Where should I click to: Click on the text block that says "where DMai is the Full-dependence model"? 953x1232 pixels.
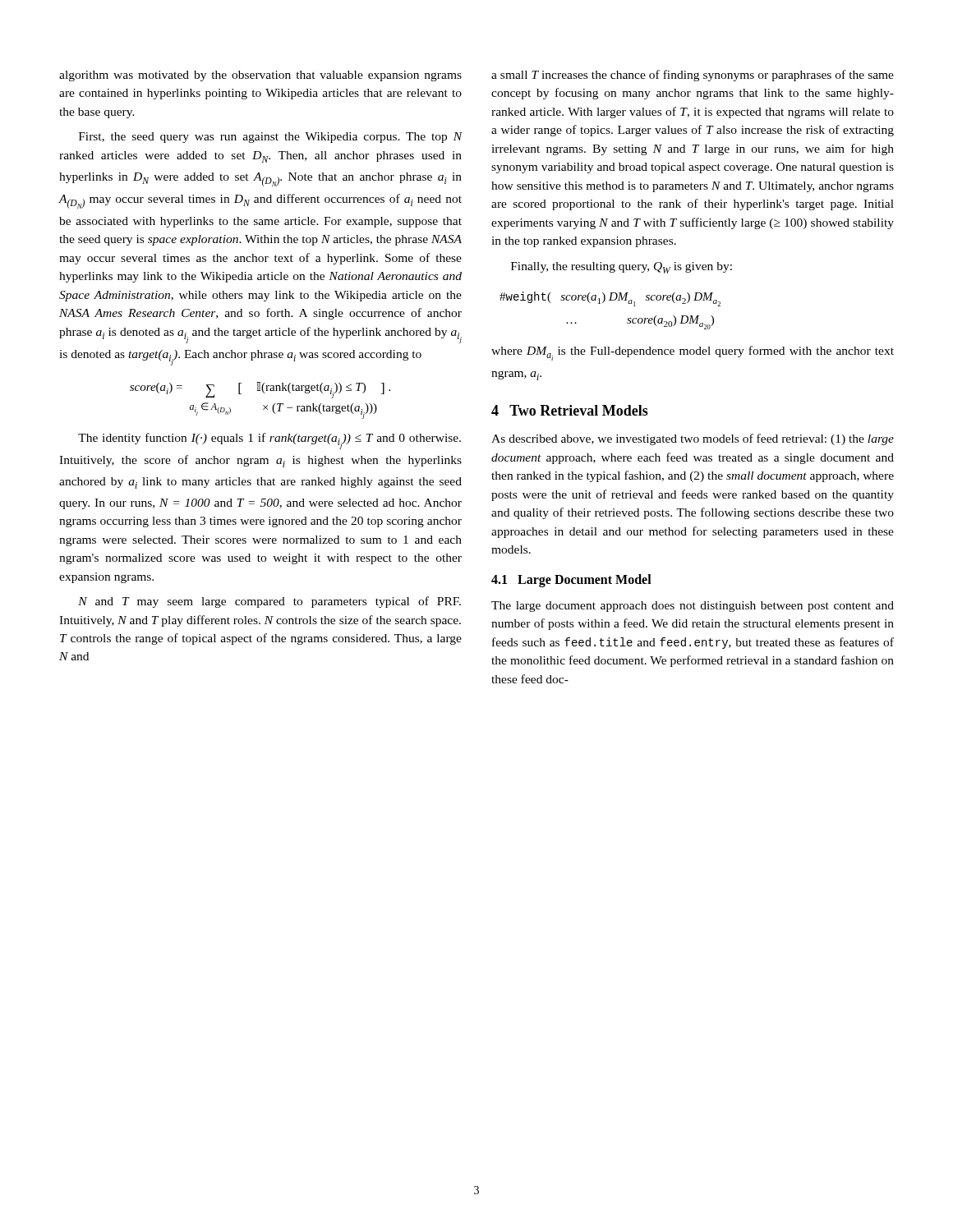click(x=693, y=364)
